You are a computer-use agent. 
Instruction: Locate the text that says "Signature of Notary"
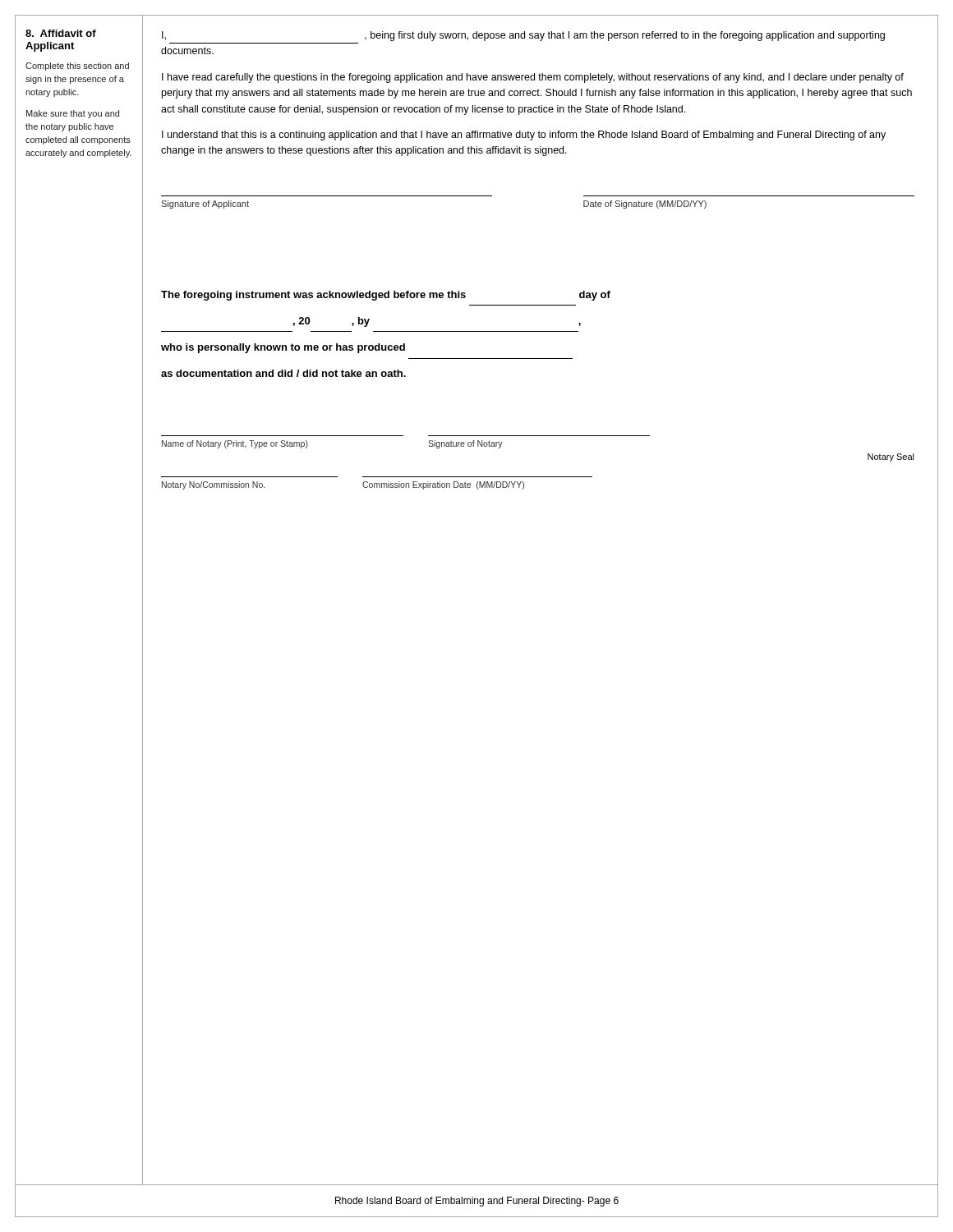[x=465, y=443]
